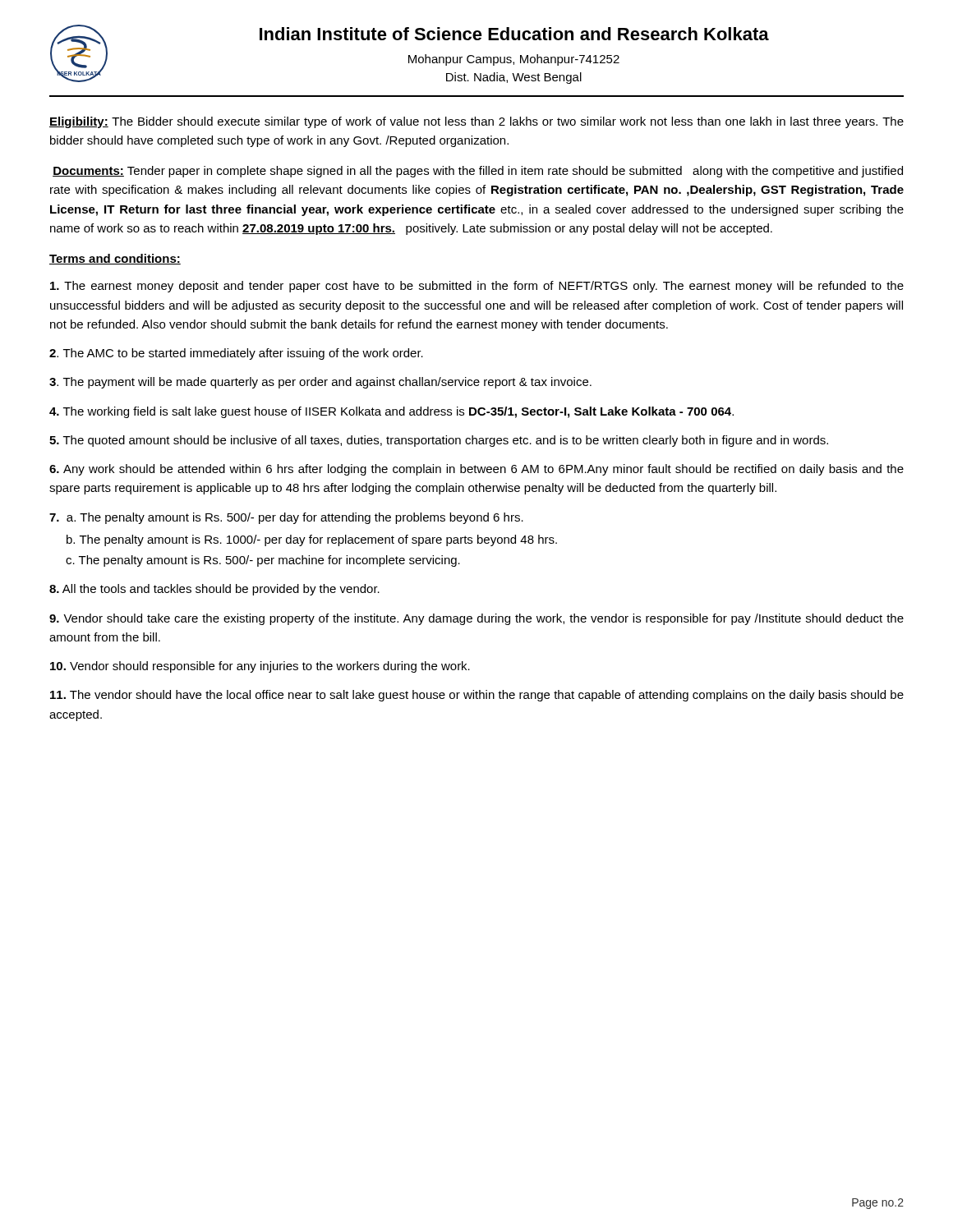Viewport: 953px width, 1232px height.
Task: Point to the region starting "10. Vendor should"
Action: (260, 666)
